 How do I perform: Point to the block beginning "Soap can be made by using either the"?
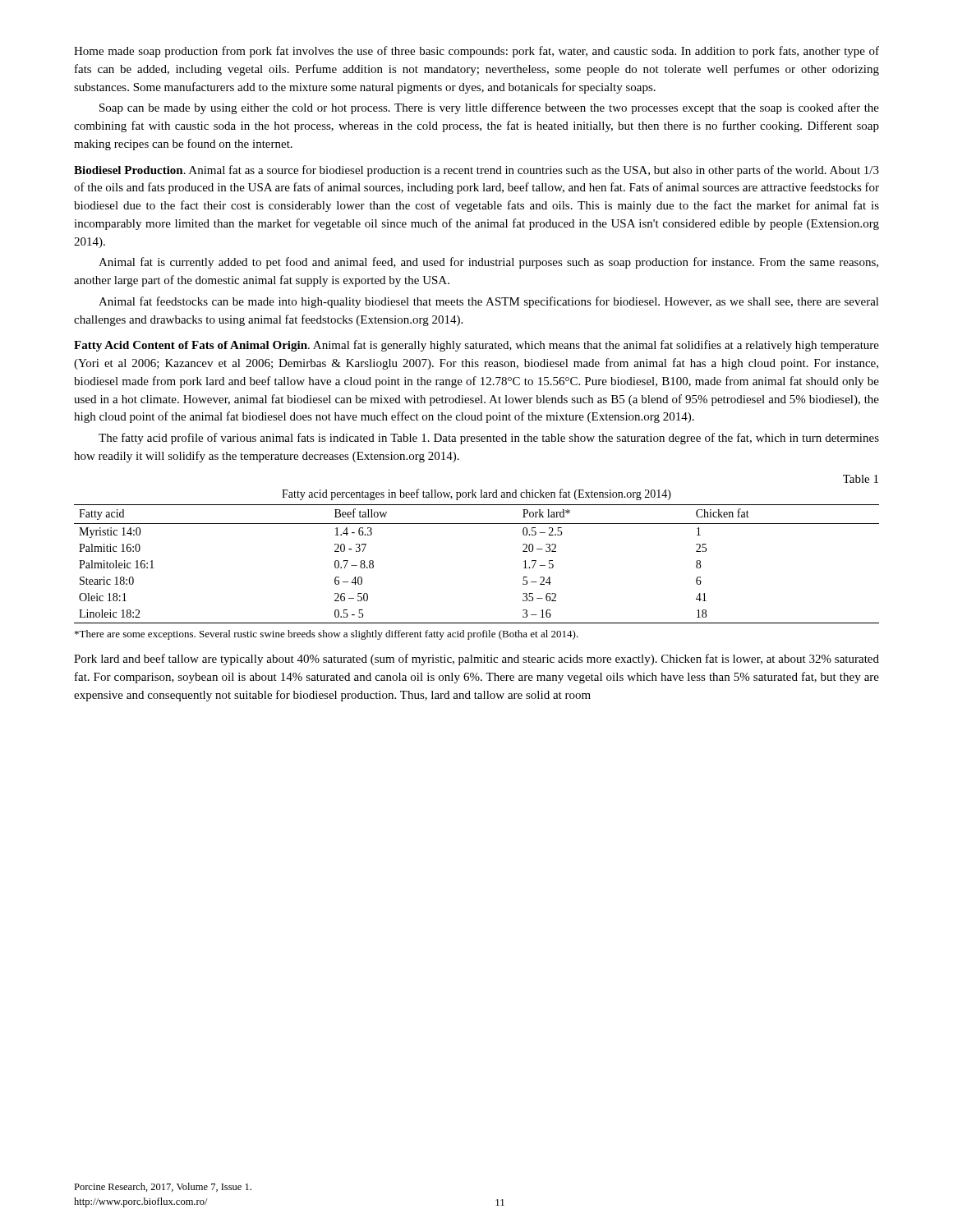[476, 126]
